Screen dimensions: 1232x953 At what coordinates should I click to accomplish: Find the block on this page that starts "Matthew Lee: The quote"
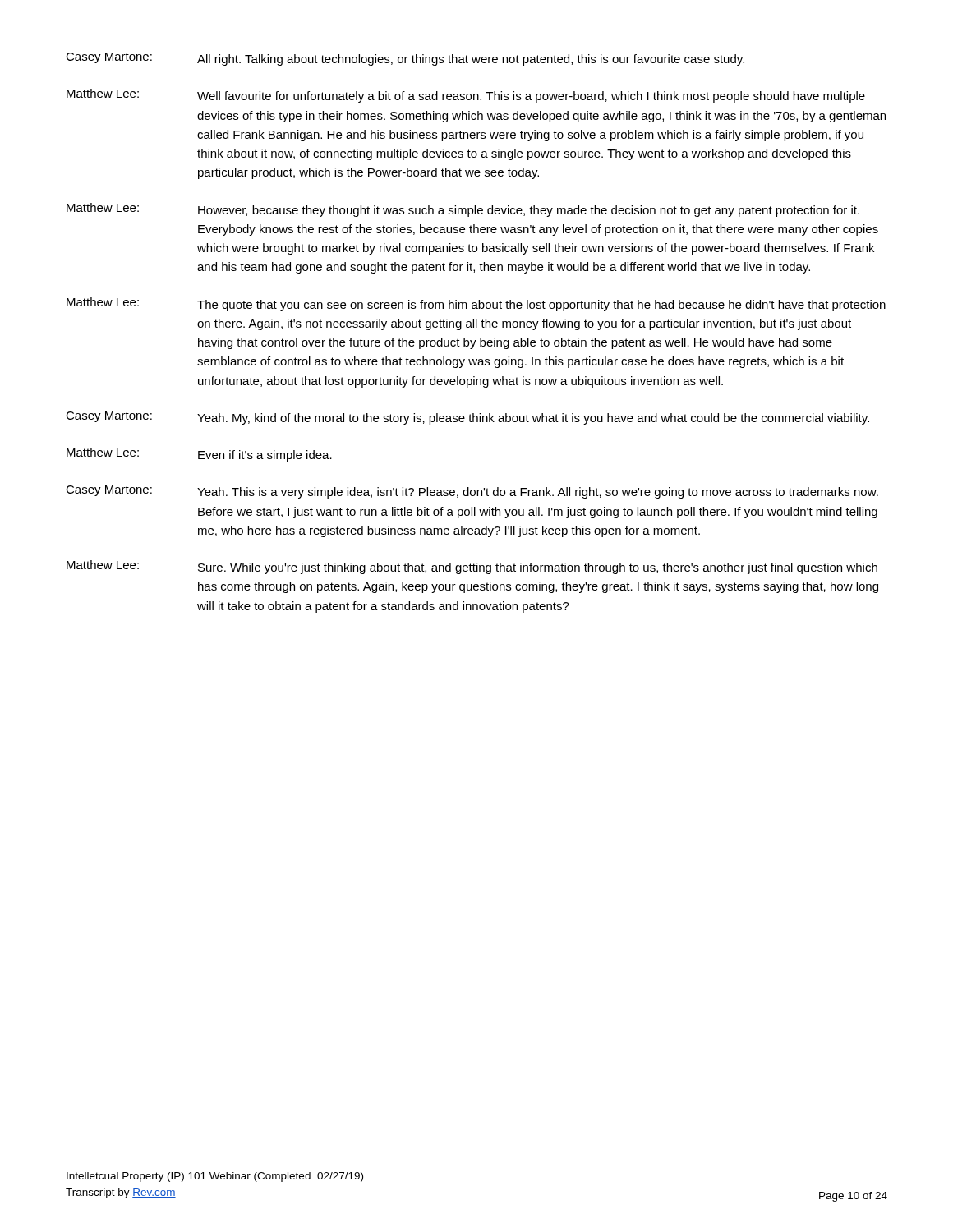pos(476,342)
